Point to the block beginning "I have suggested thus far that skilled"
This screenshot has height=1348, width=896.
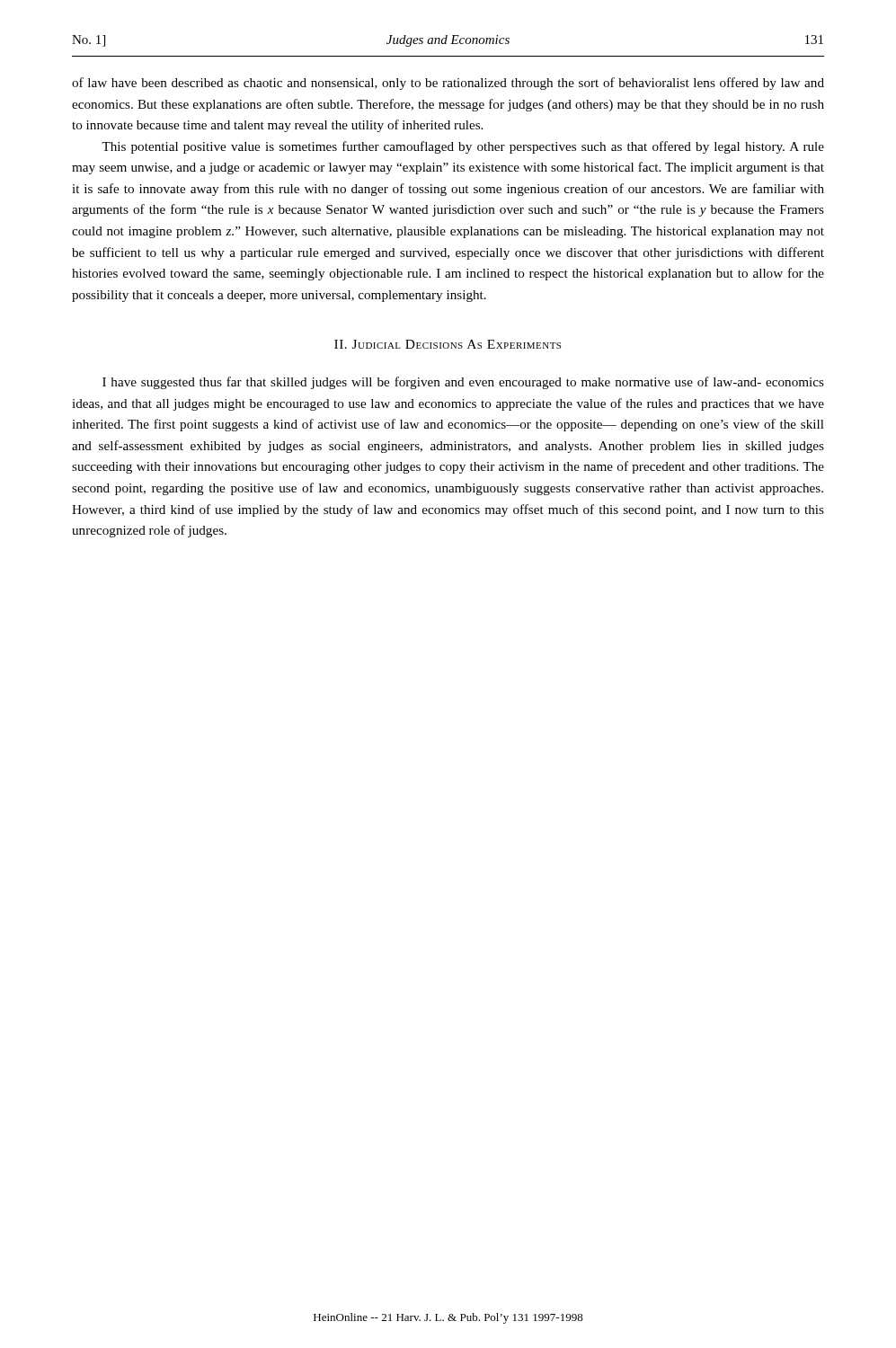pos(448,456)
